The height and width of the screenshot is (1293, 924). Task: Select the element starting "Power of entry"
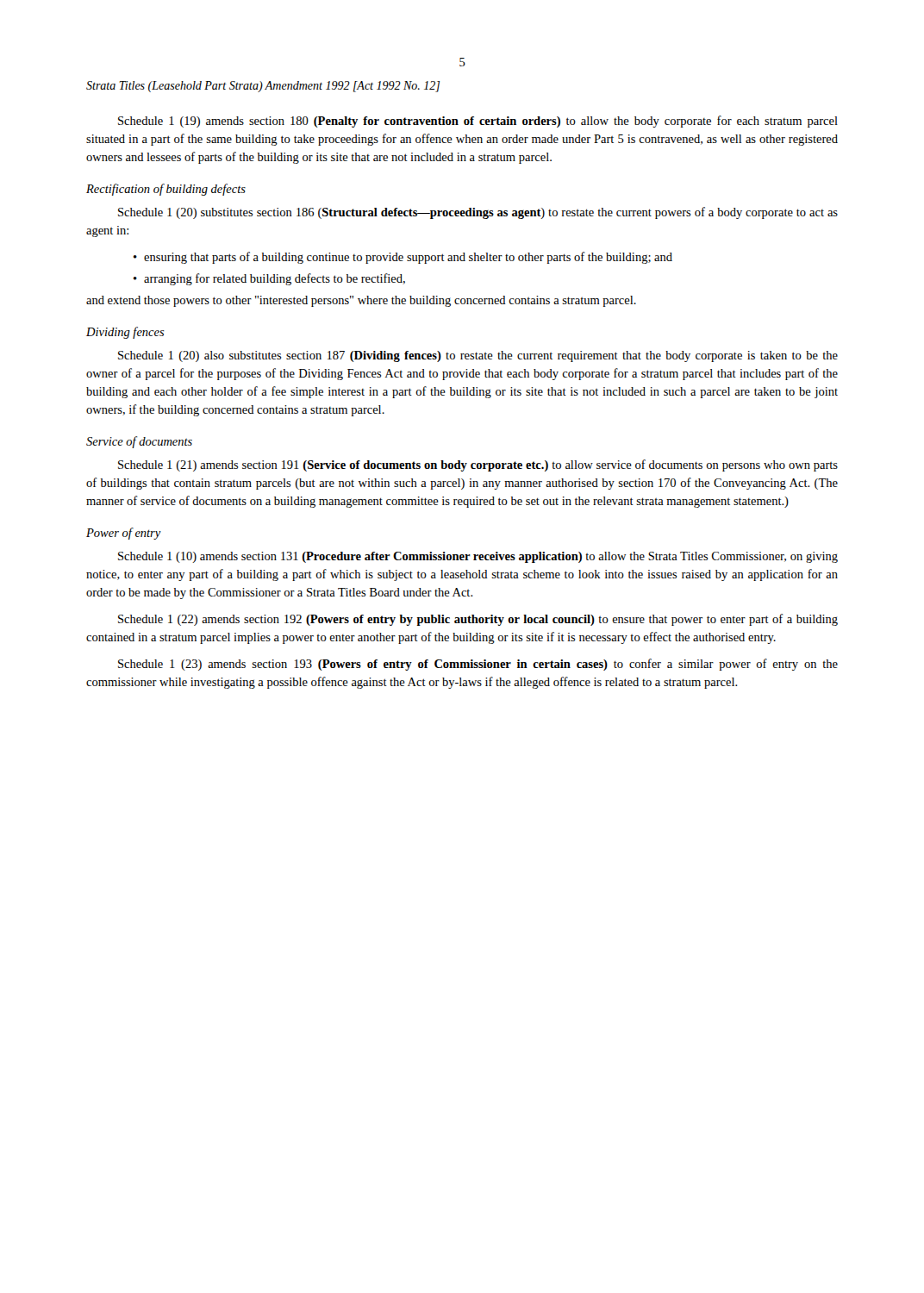click(123, 533)
